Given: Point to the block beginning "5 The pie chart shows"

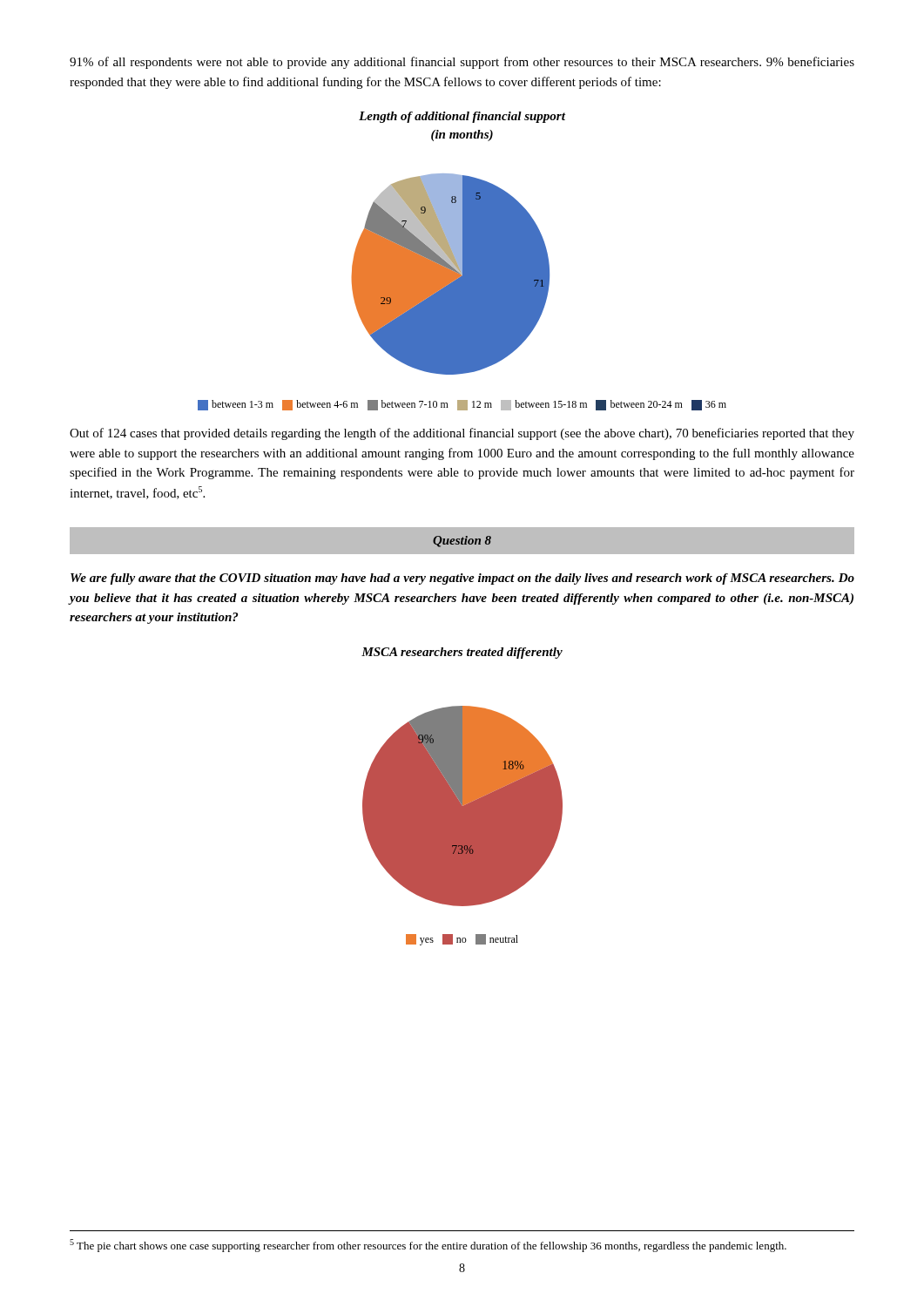Looking at the screenshot, I should [462, 1246].
